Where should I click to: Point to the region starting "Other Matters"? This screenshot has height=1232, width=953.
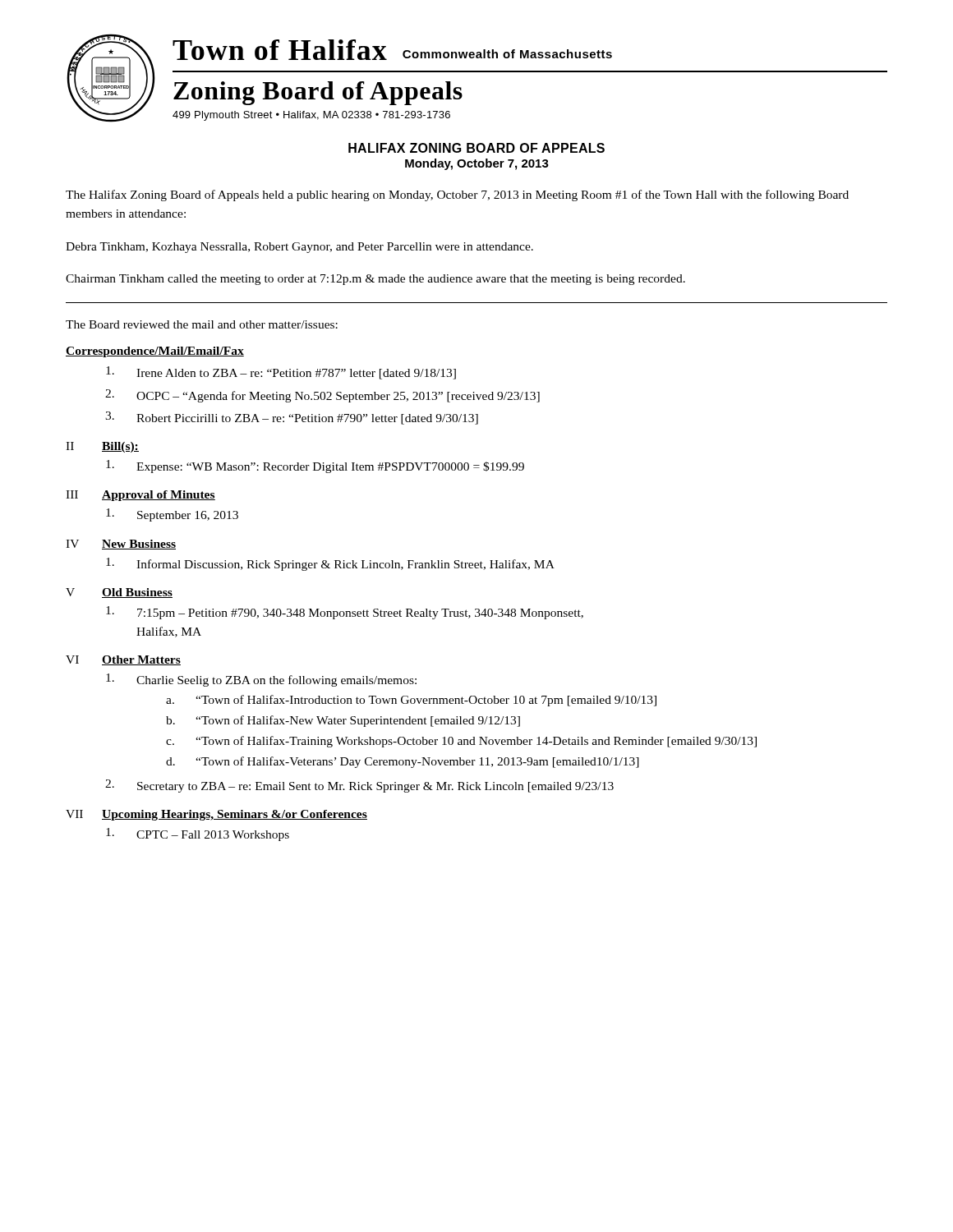tap(141, 659)
